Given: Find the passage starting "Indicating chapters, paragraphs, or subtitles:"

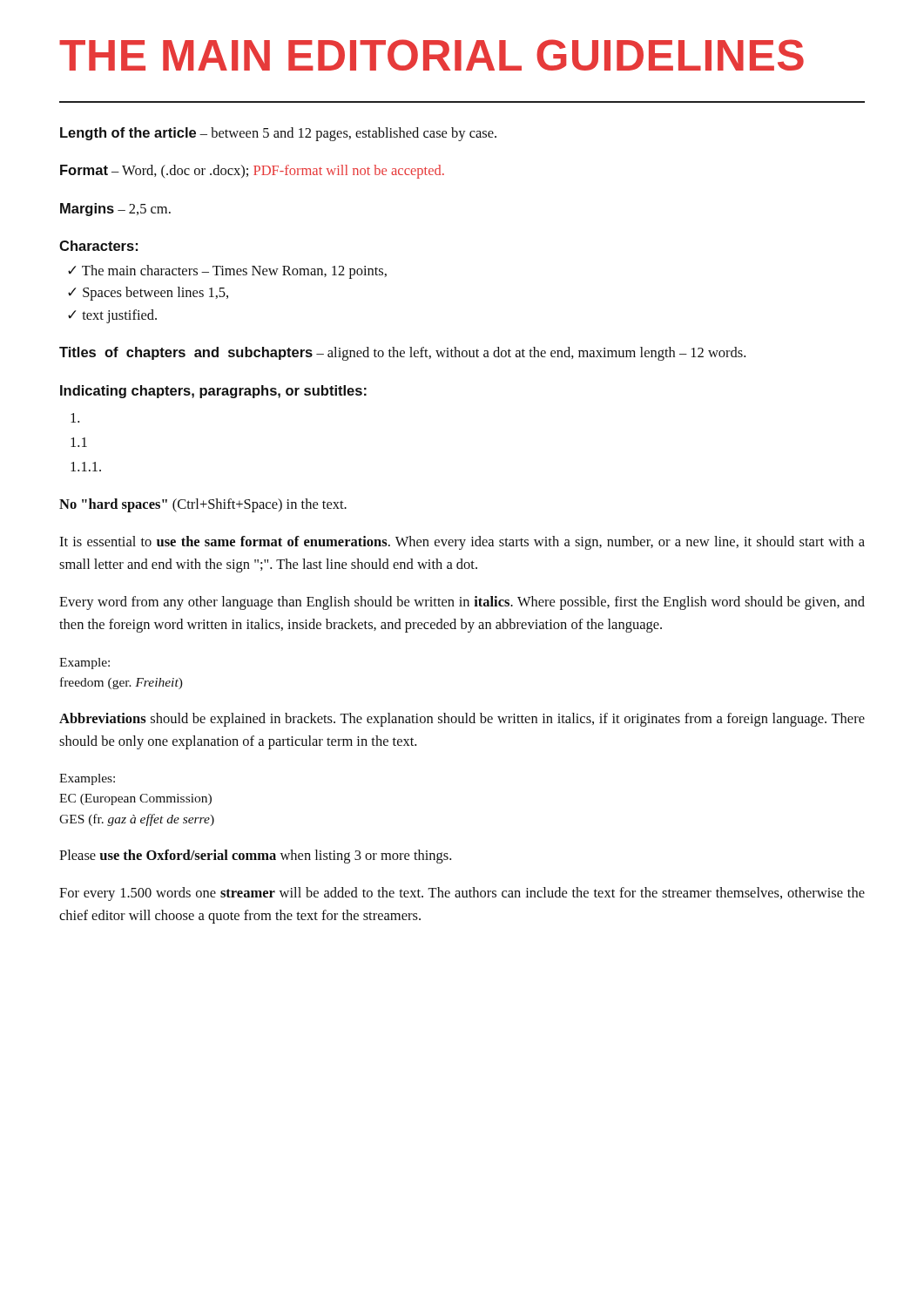Looking at the screenshot, I should click(x=213, y=390).
